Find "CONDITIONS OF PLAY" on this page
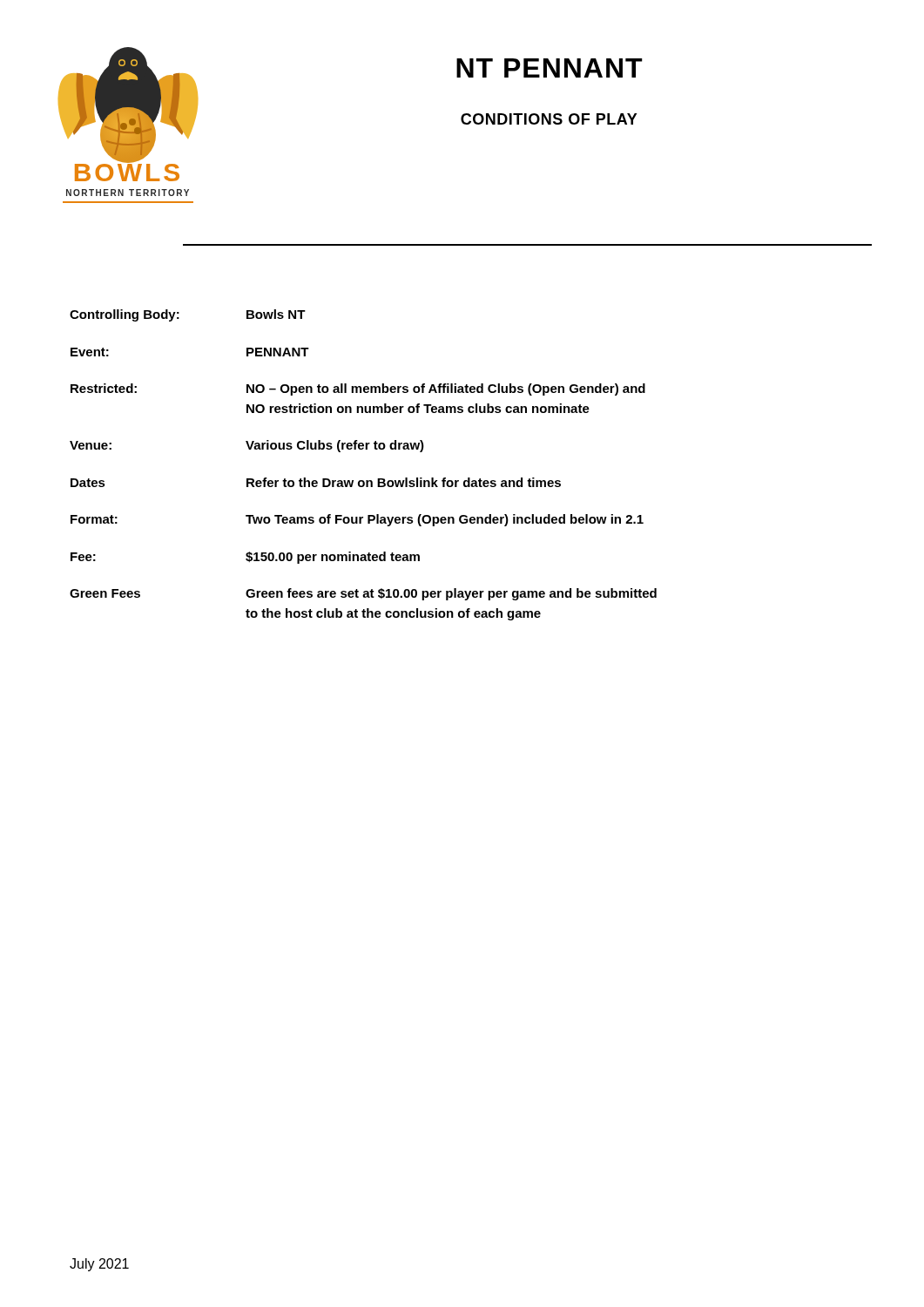 coord(549,119)
